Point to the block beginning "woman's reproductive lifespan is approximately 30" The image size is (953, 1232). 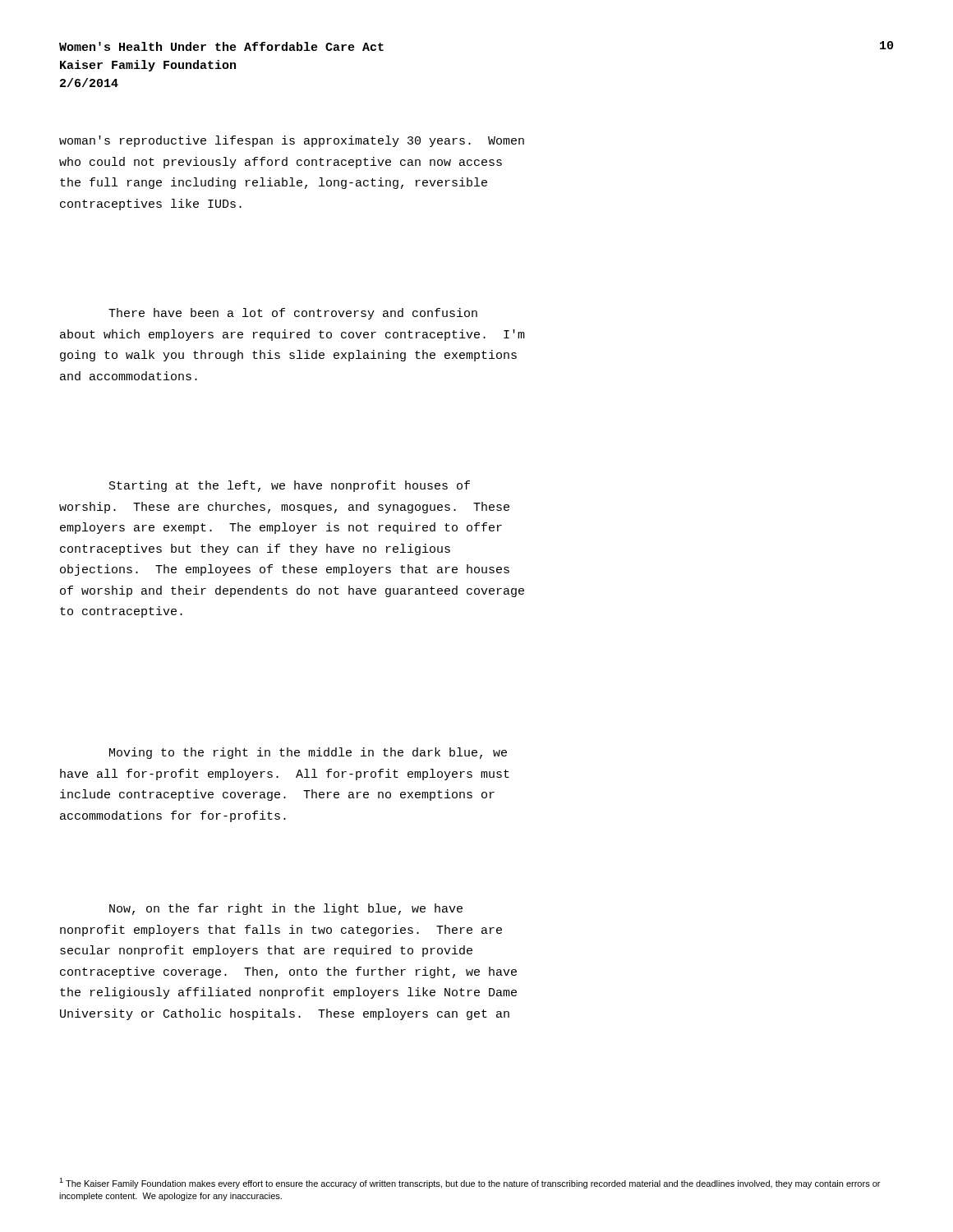click(292, 173)
